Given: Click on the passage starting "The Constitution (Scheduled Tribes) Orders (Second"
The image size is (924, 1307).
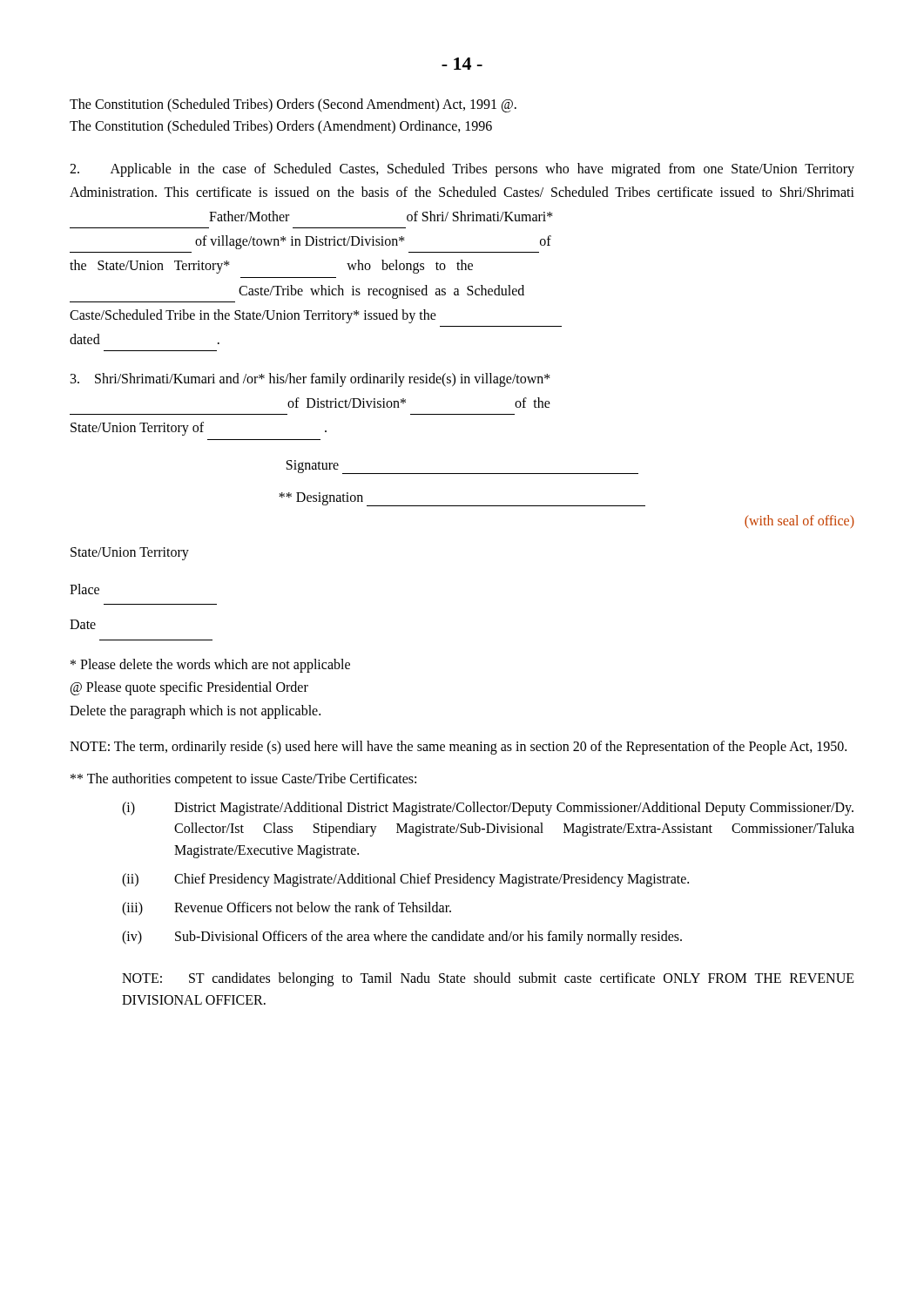Looking at the screenshot, I should 293,115.
